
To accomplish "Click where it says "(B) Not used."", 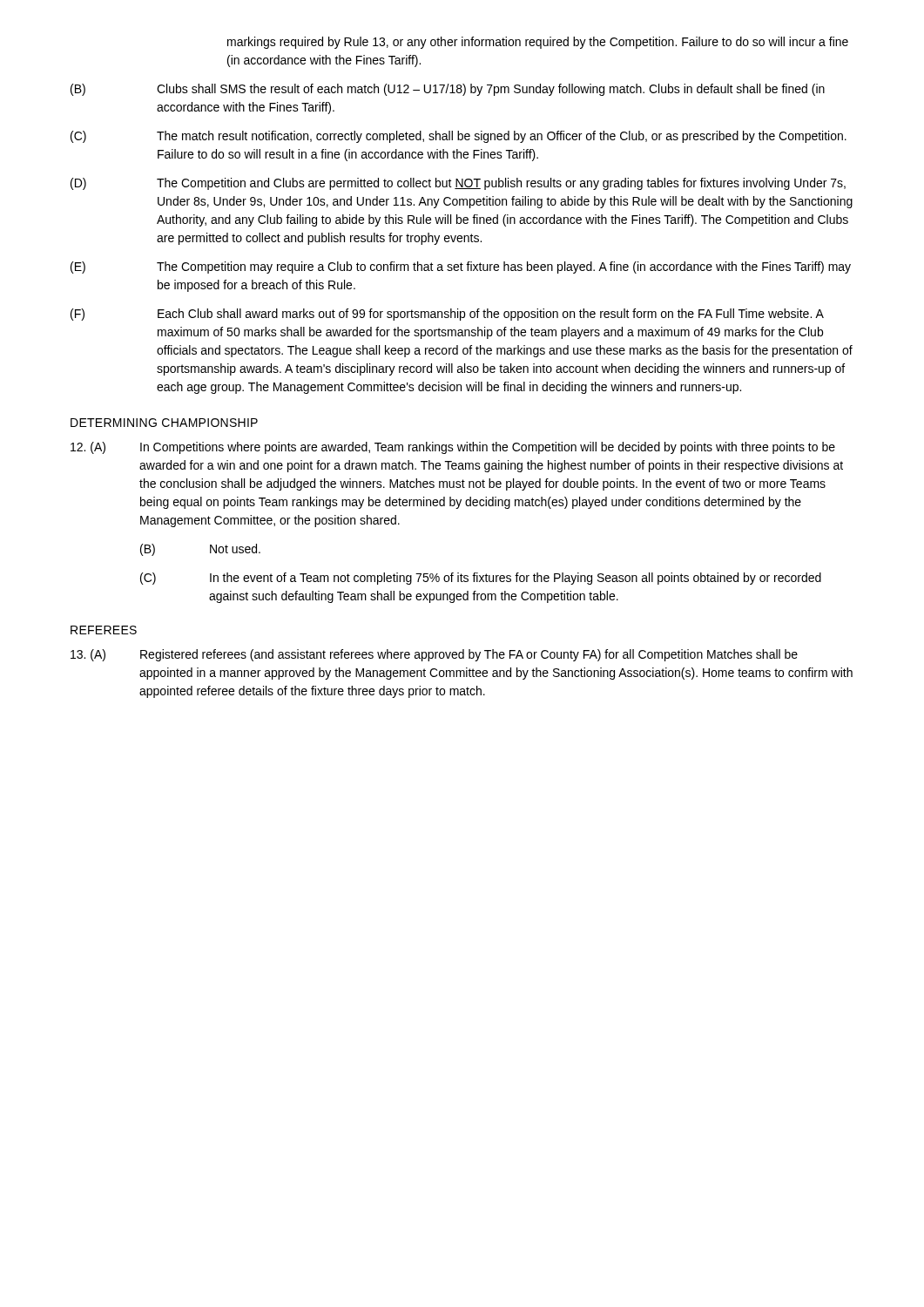I will [149, 549].
